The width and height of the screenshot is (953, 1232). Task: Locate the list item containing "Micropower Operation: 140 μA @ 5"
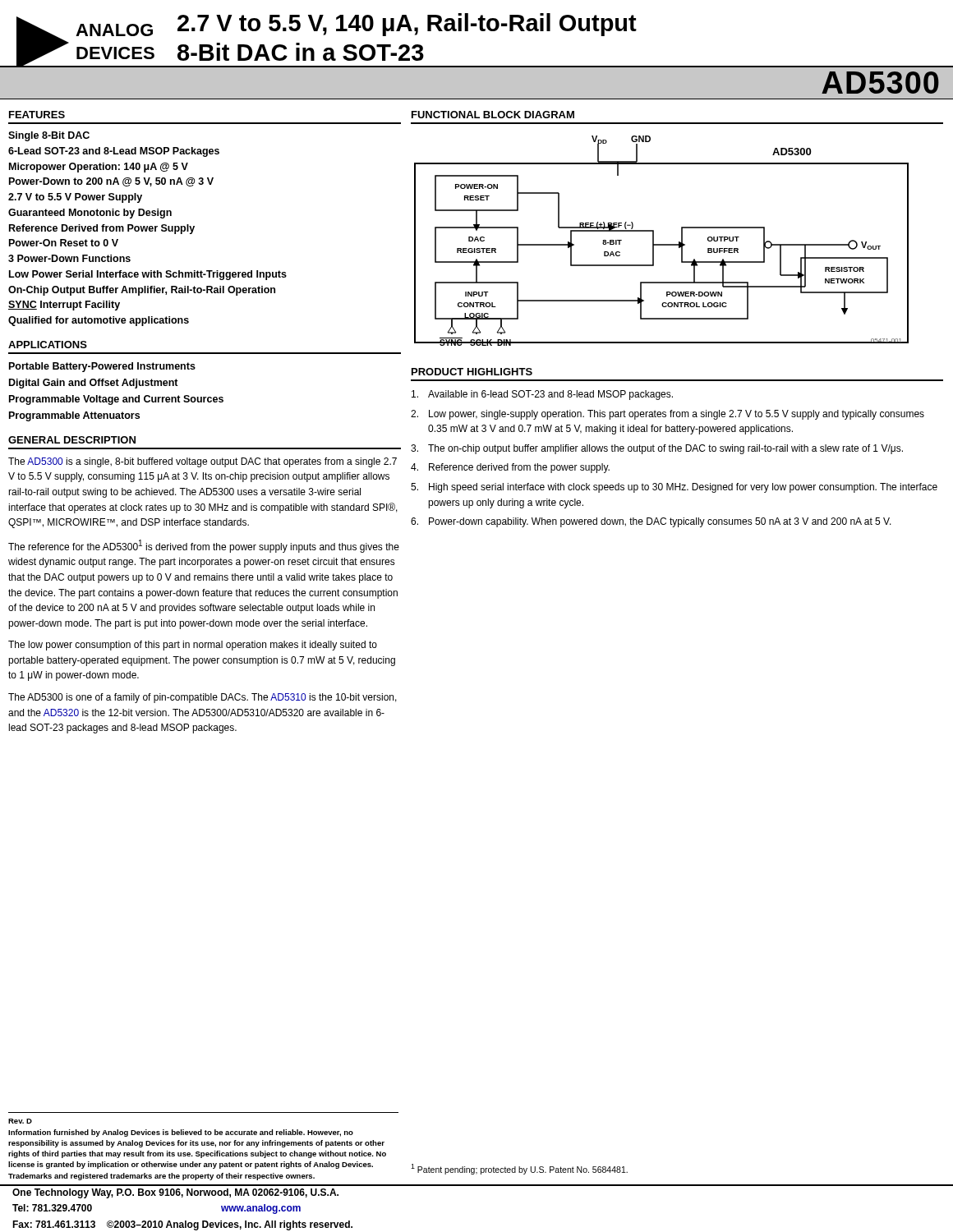click(98, 166)
